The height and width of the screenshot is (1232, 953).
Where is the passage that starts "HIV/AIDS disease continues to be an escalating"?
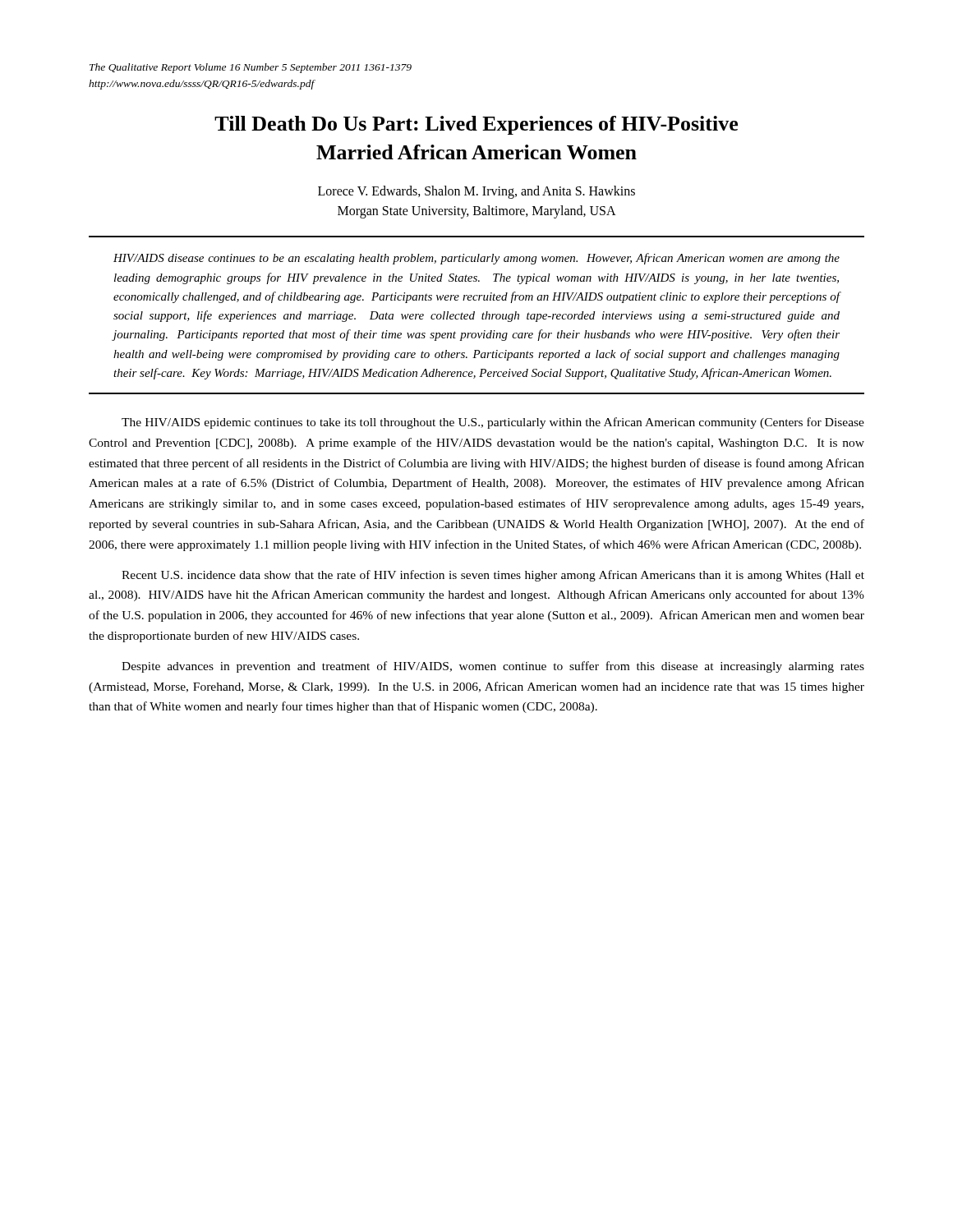tap(476, 315)
